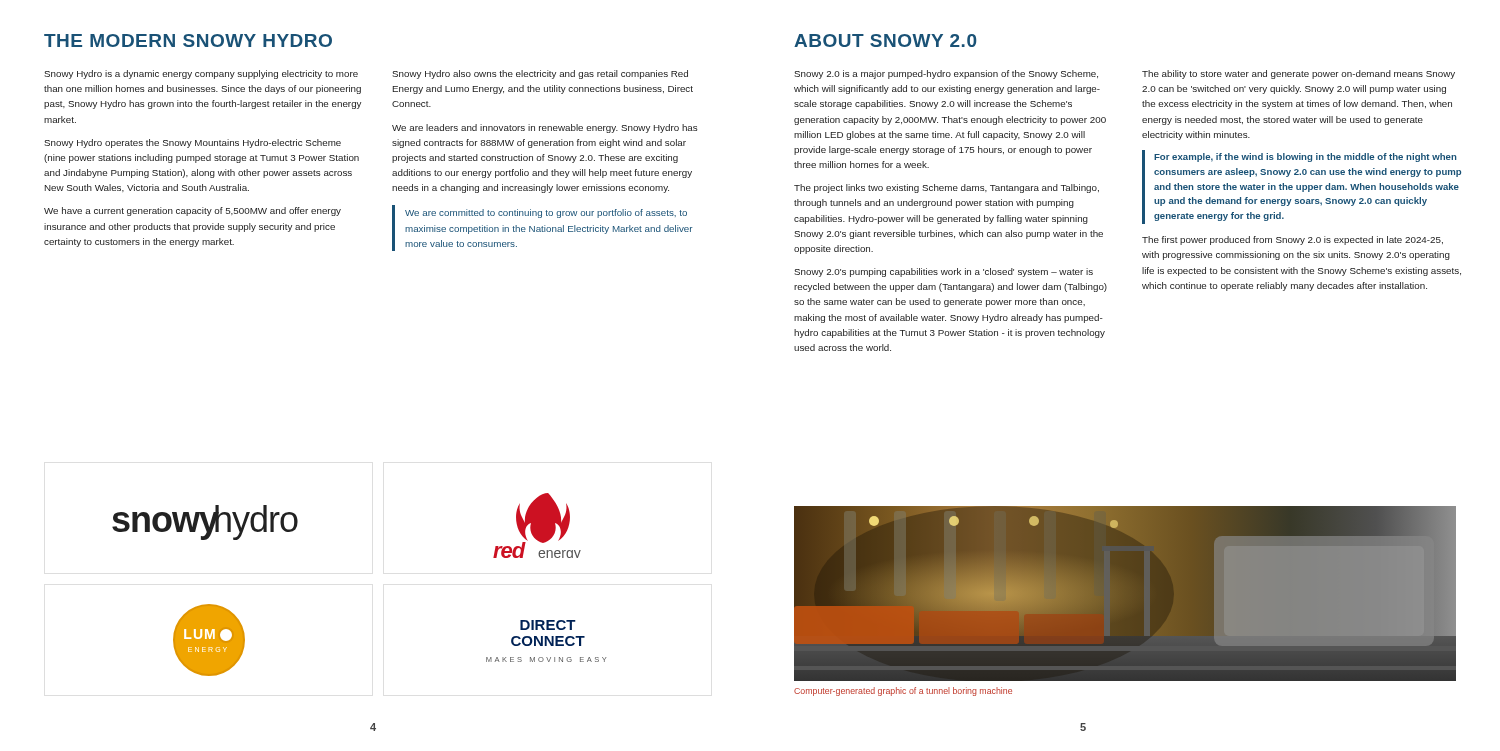Locate the text starting "The project links two"

954,218
